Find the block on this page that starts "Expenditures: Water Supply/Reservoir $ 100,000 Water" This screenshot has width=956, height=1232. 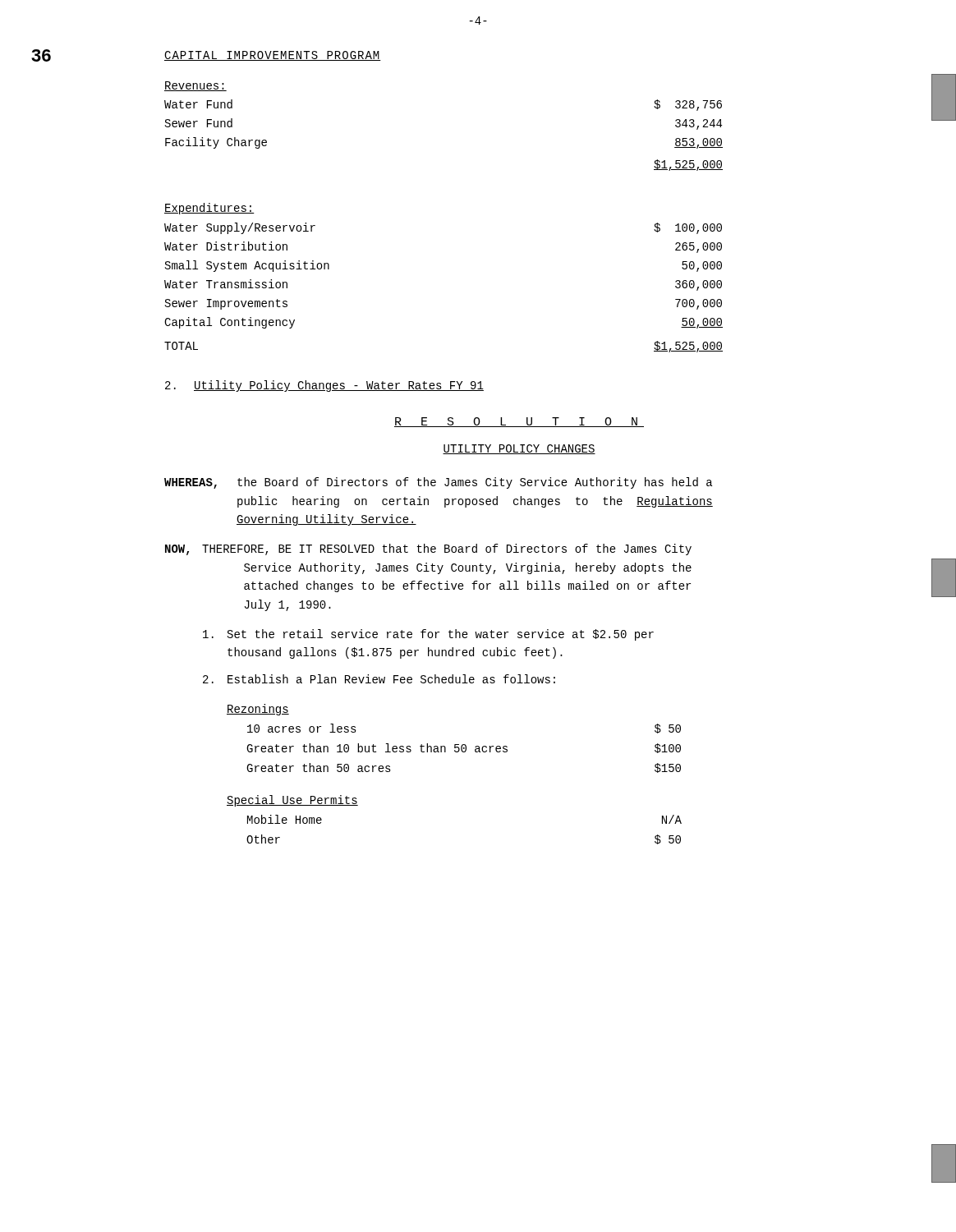tap(209, 209)
